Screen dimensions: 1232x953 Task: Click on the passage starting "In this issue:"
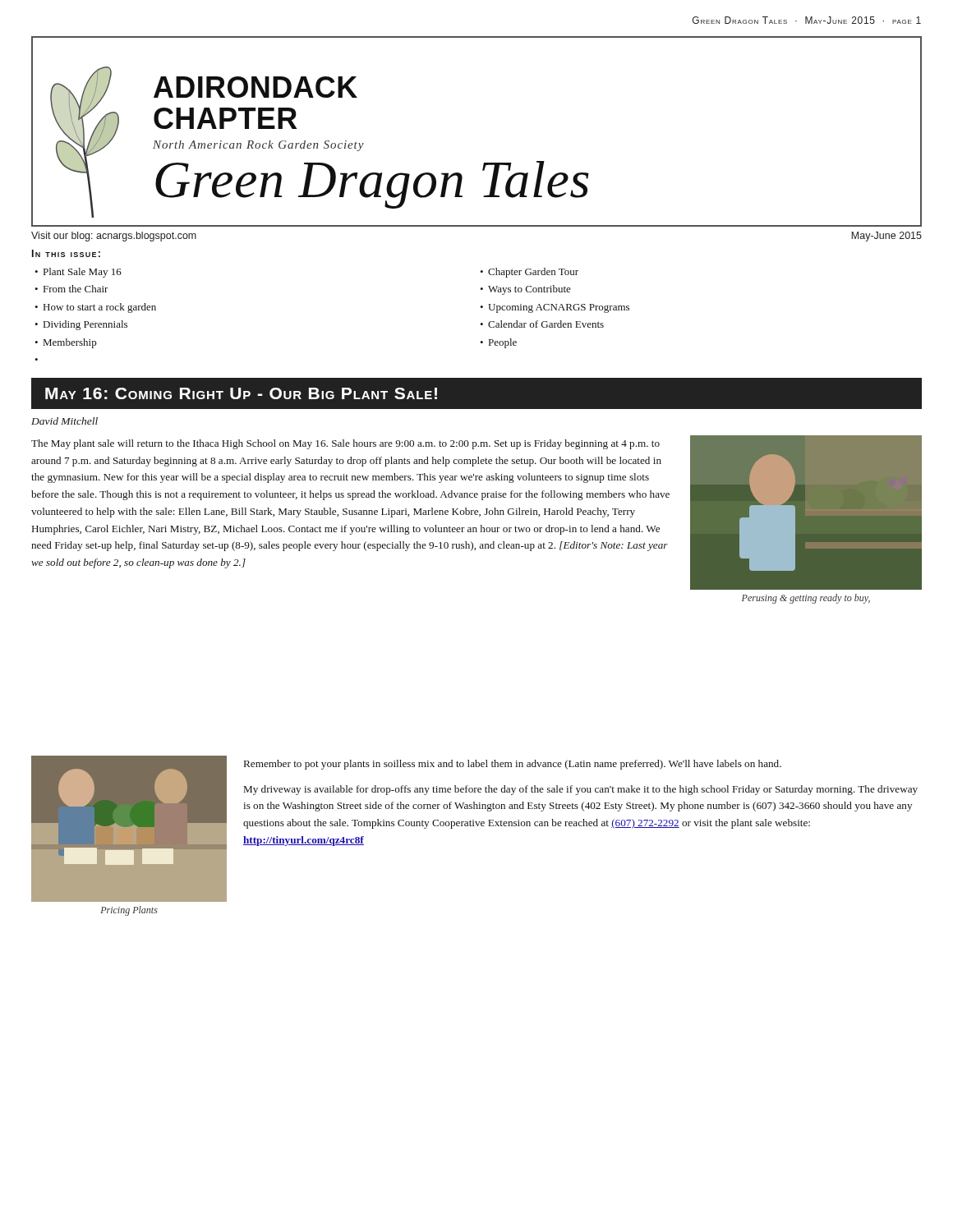coord(67,254)
